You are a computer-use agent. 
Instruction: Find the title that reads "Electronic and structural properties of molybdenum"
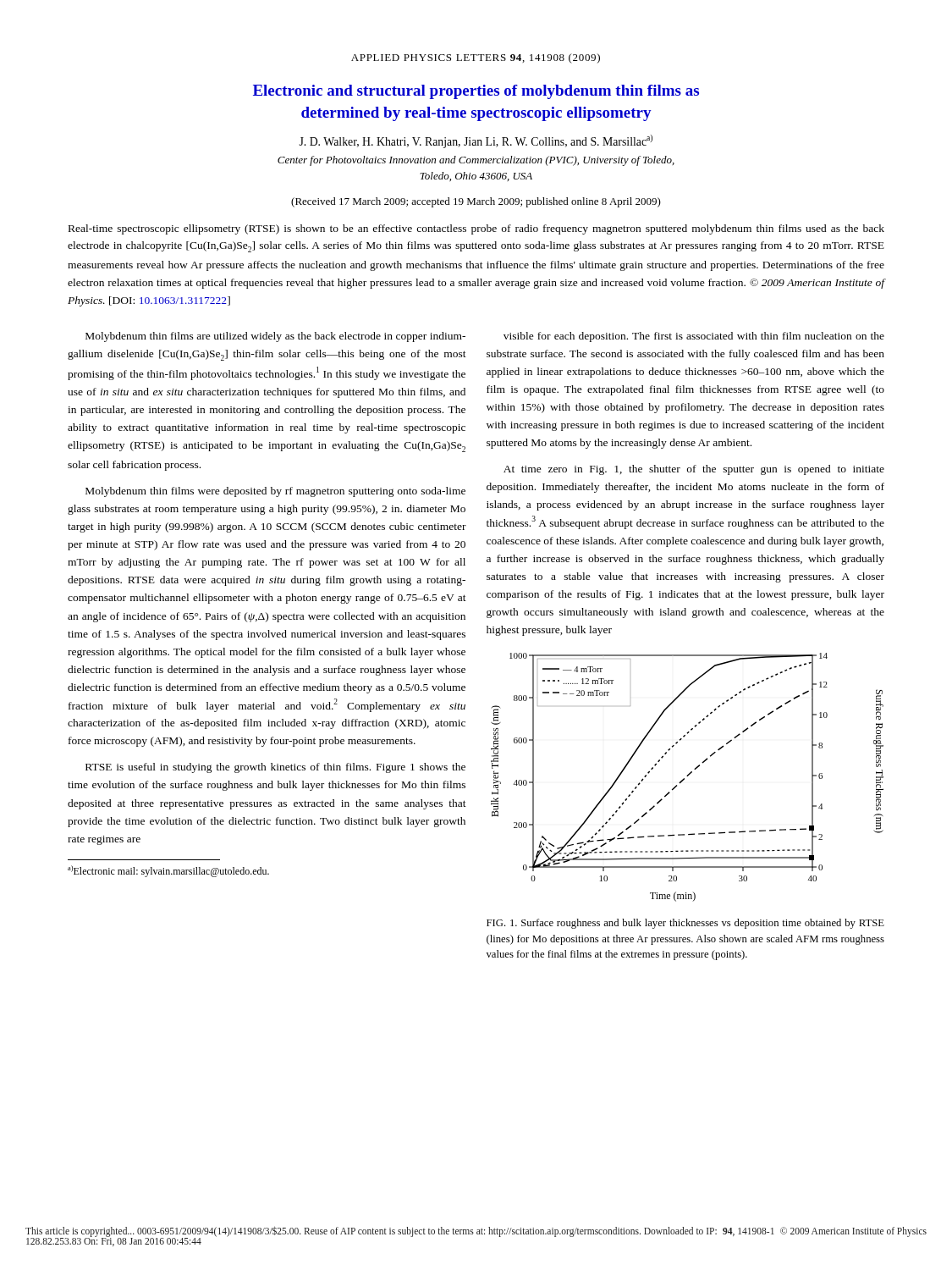click(476, 101)
